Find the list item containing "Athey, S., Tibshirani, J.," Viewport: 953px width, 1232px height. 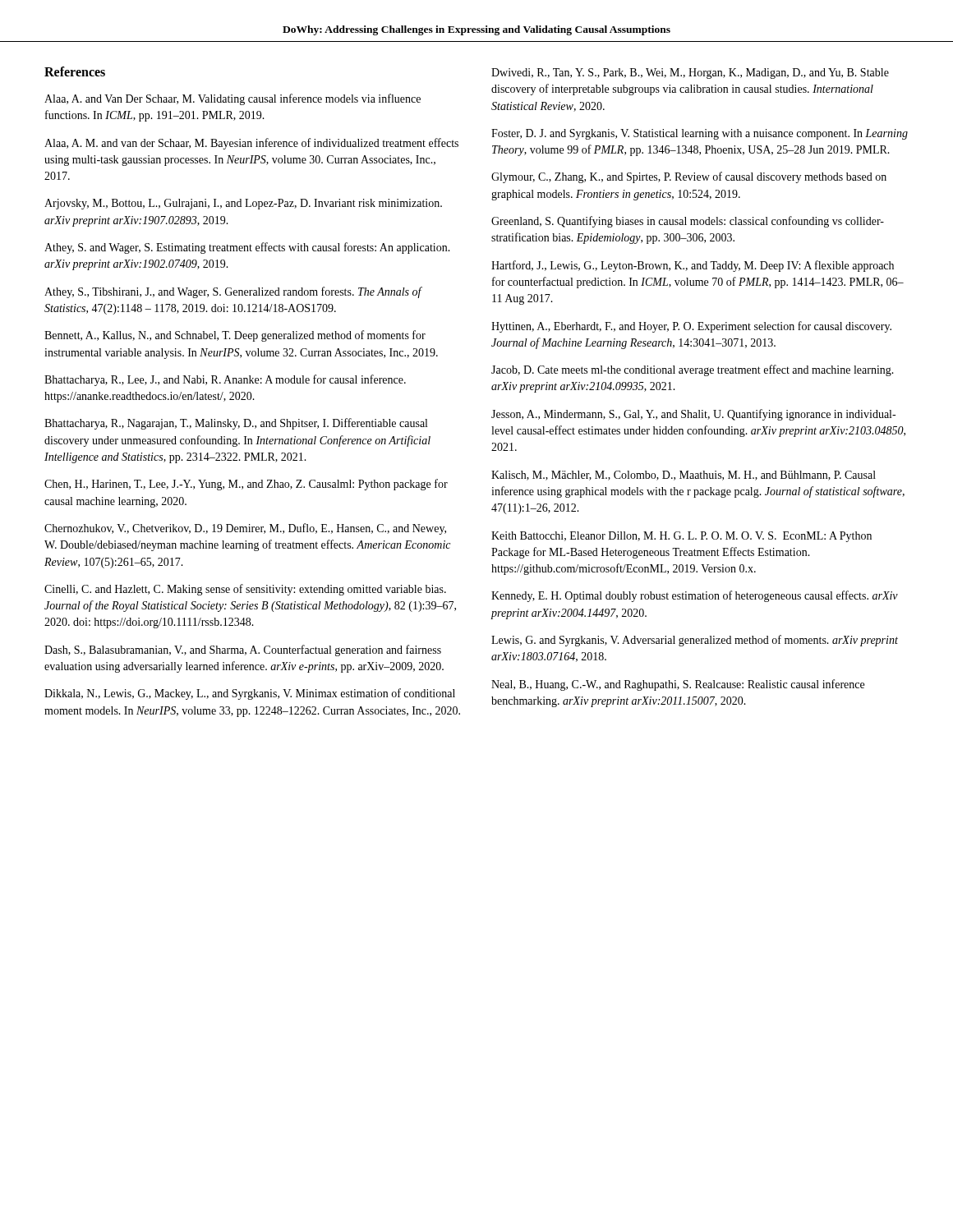pos(233,300)
